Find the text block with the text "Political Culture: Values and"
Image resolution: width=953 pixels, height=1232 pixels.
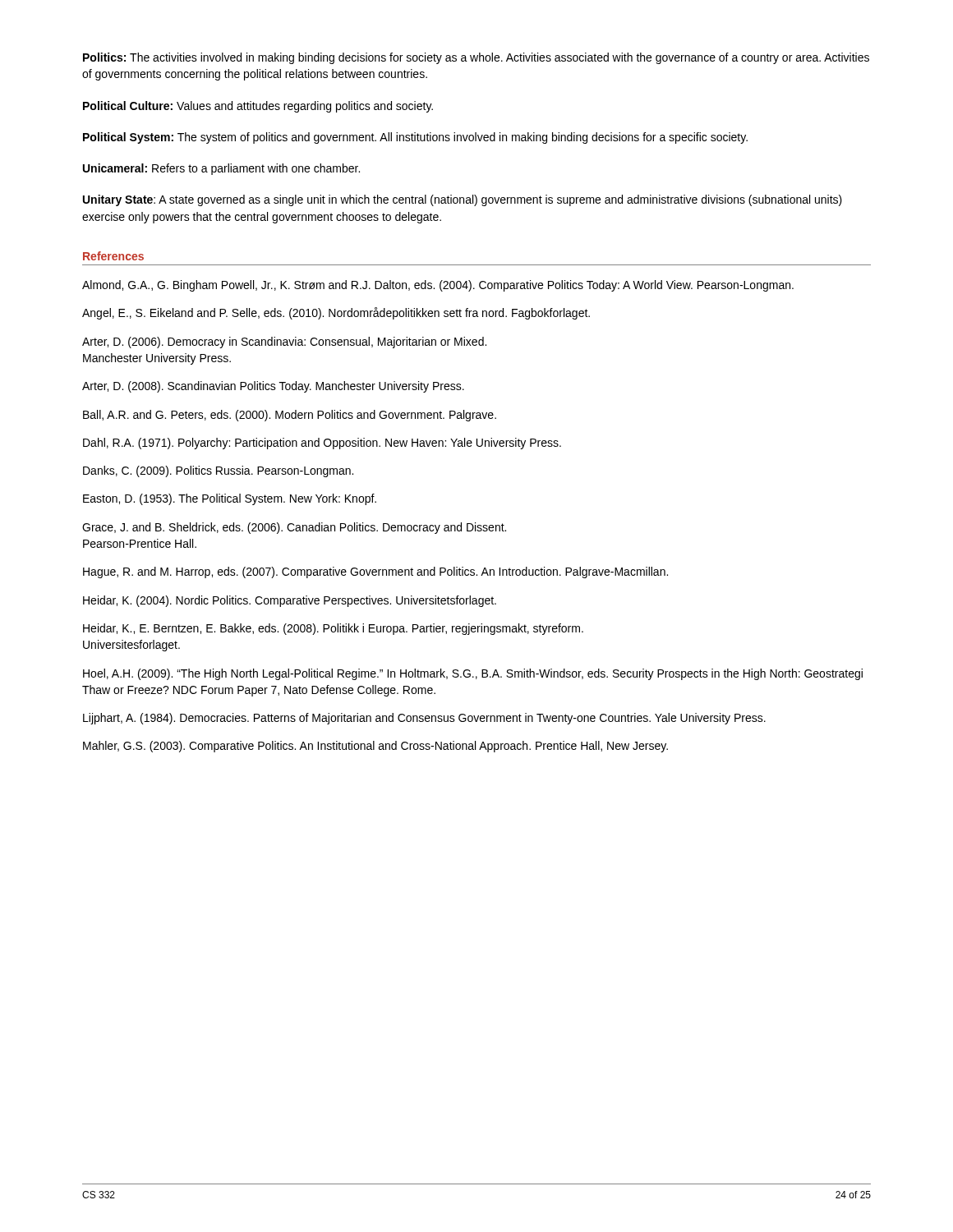pos(258,106)
